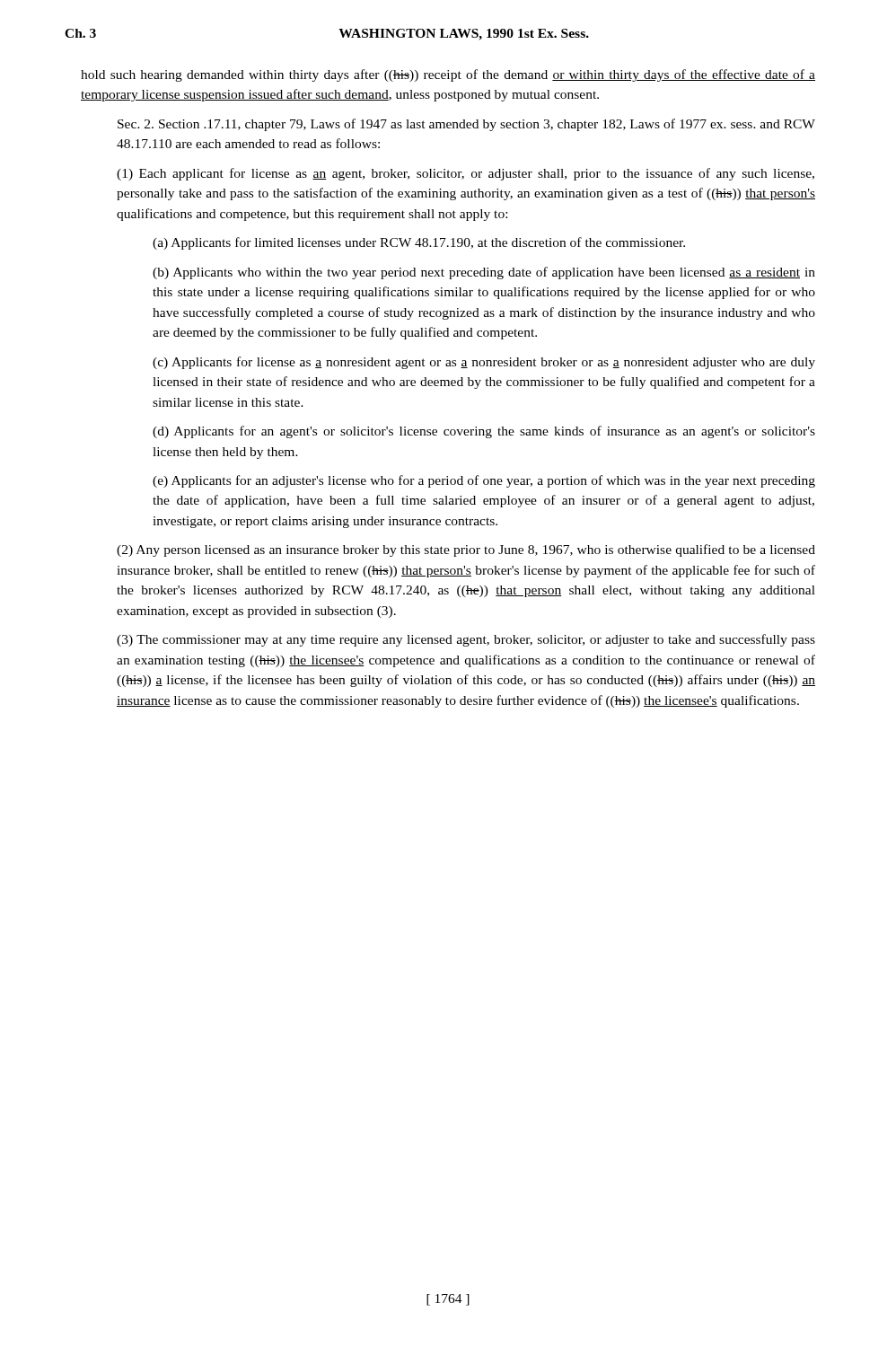This screenshot has width=896, height=1347.
Task: Point to the block beginning "(a) Applicants for limited licenses under RCW"
Action: coord(484,243)
